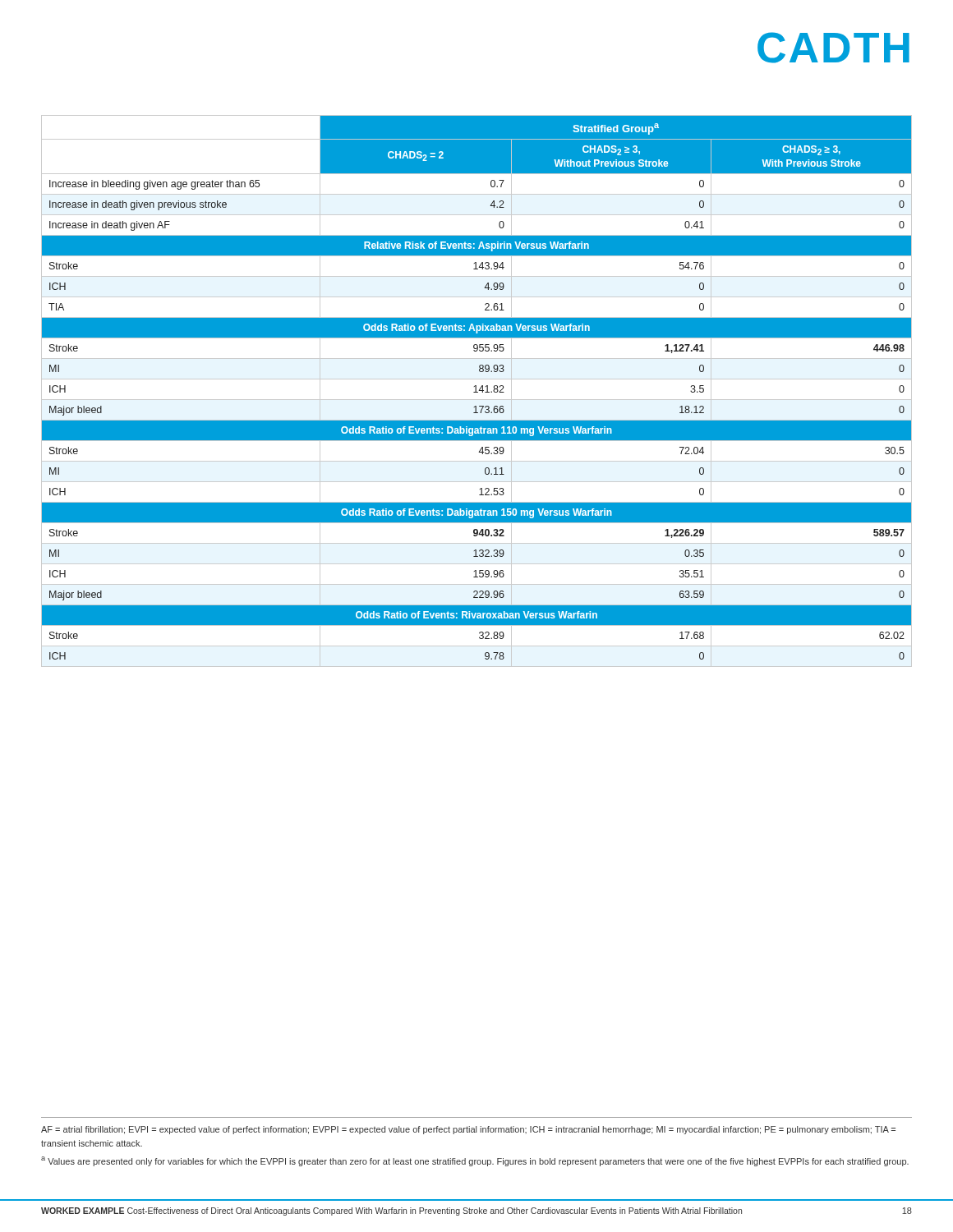The image size is (953, 1232).
Task: Click a logo
Action: click(835, 48)
